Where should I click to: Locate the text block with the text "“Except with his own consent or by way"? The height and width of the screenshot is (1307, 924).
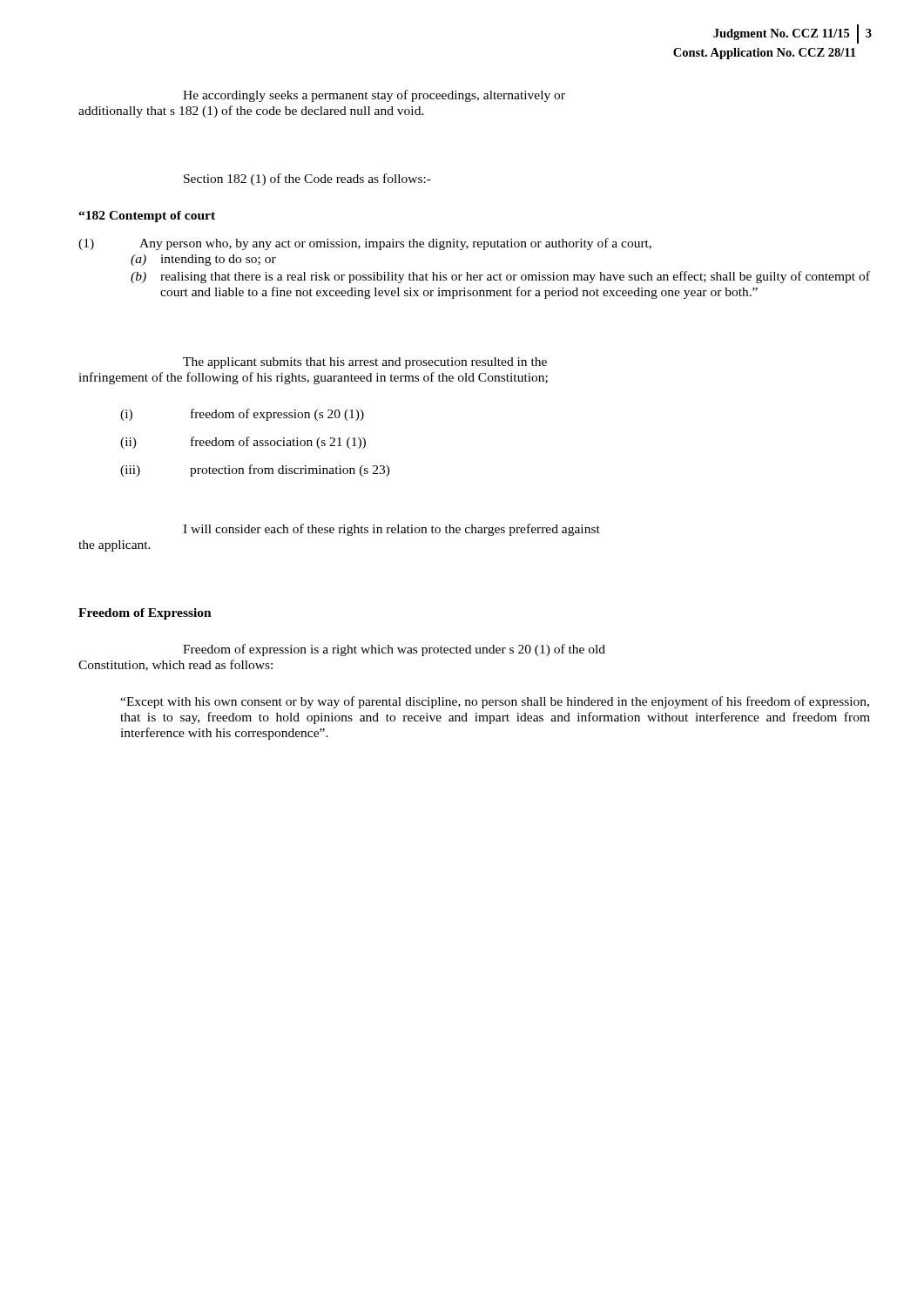click(x=495, y=717)
